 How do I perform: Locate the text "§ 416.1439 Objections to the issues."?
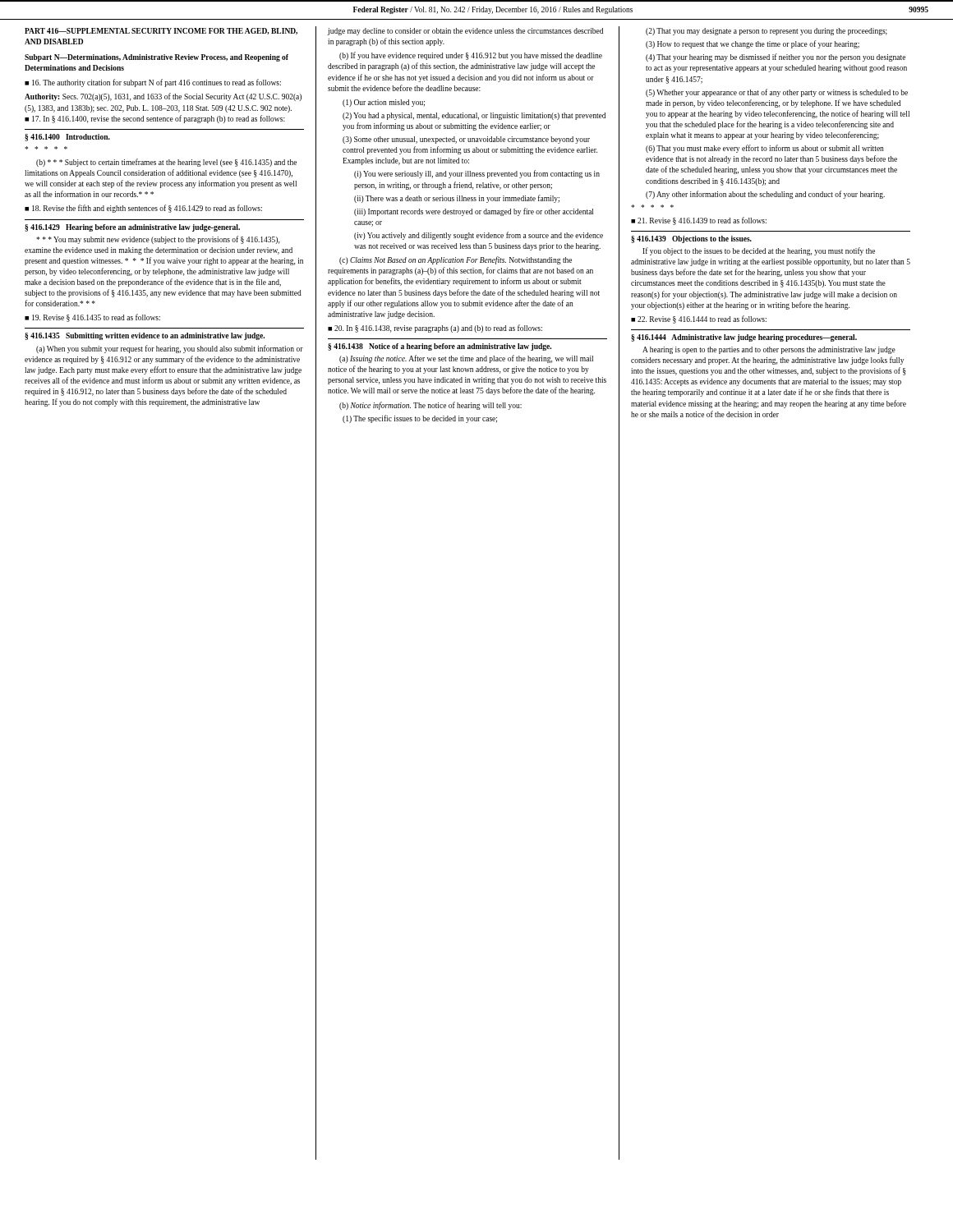click(x=691, y=239)
